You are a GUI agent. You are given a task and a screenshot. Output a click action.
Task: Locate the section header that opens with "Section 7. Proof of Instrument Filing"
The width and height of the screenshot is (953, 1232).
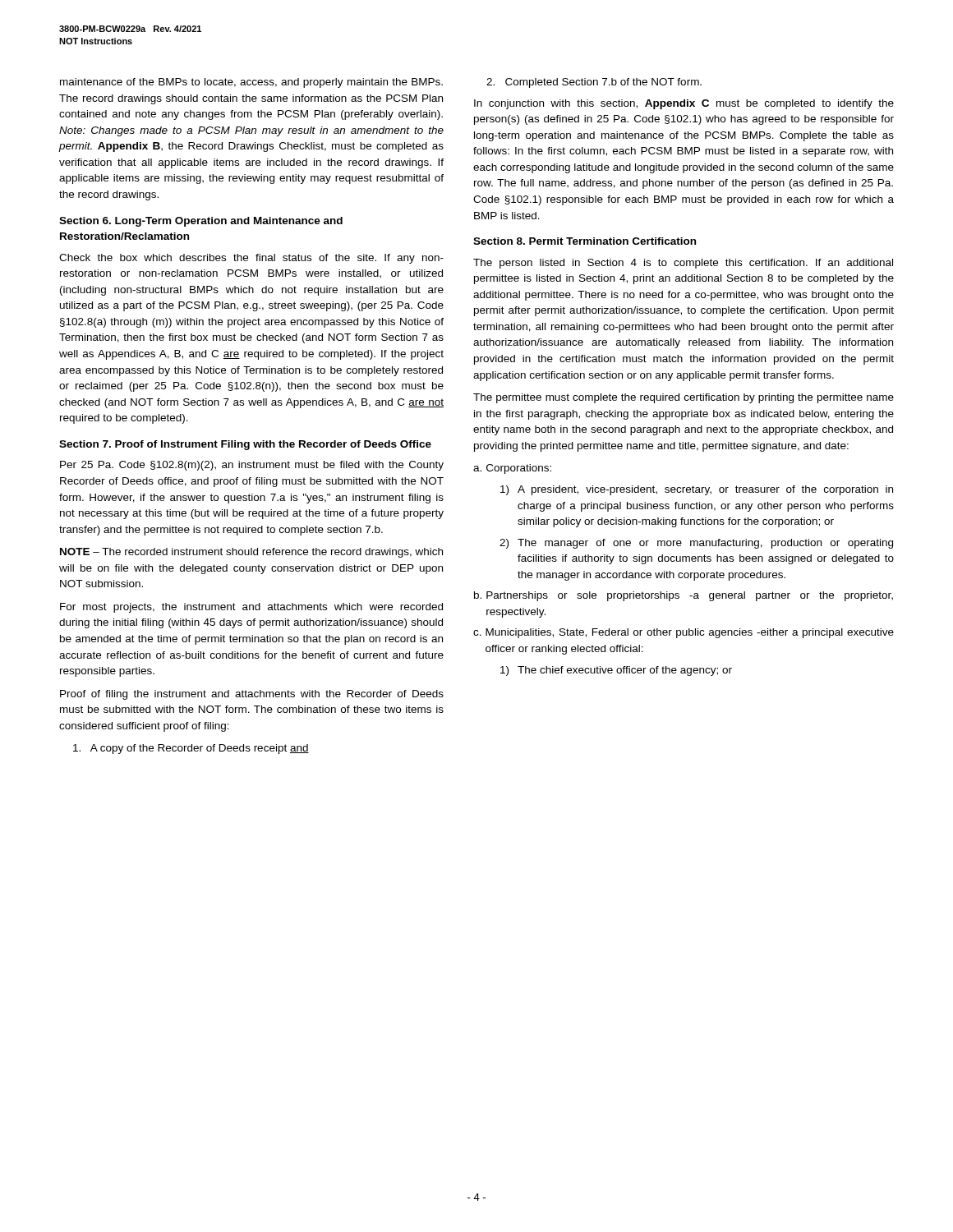point(245,444)
